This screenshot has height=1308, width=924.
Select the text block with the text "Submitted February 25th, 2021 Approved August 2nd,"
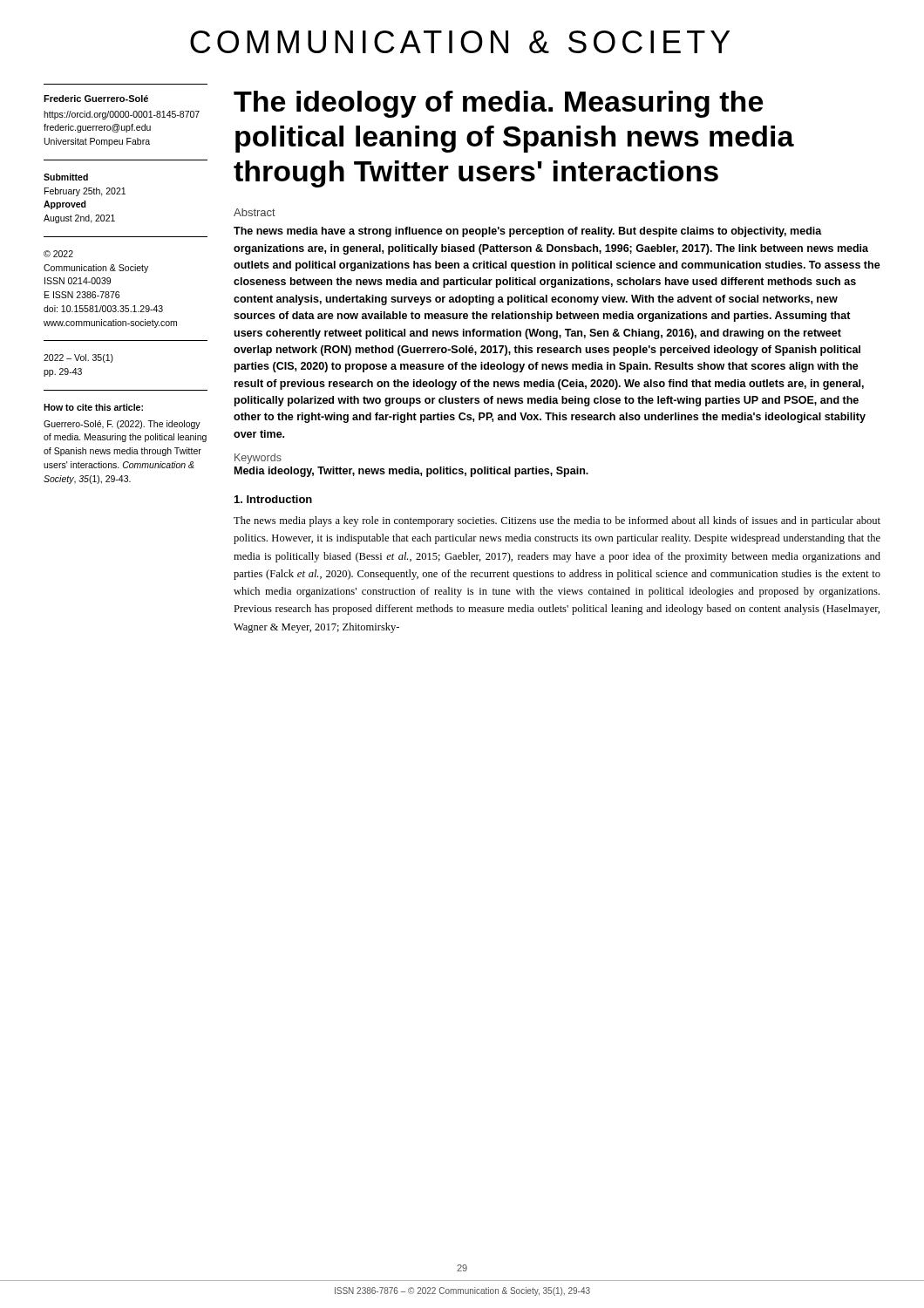click(126, 198)
